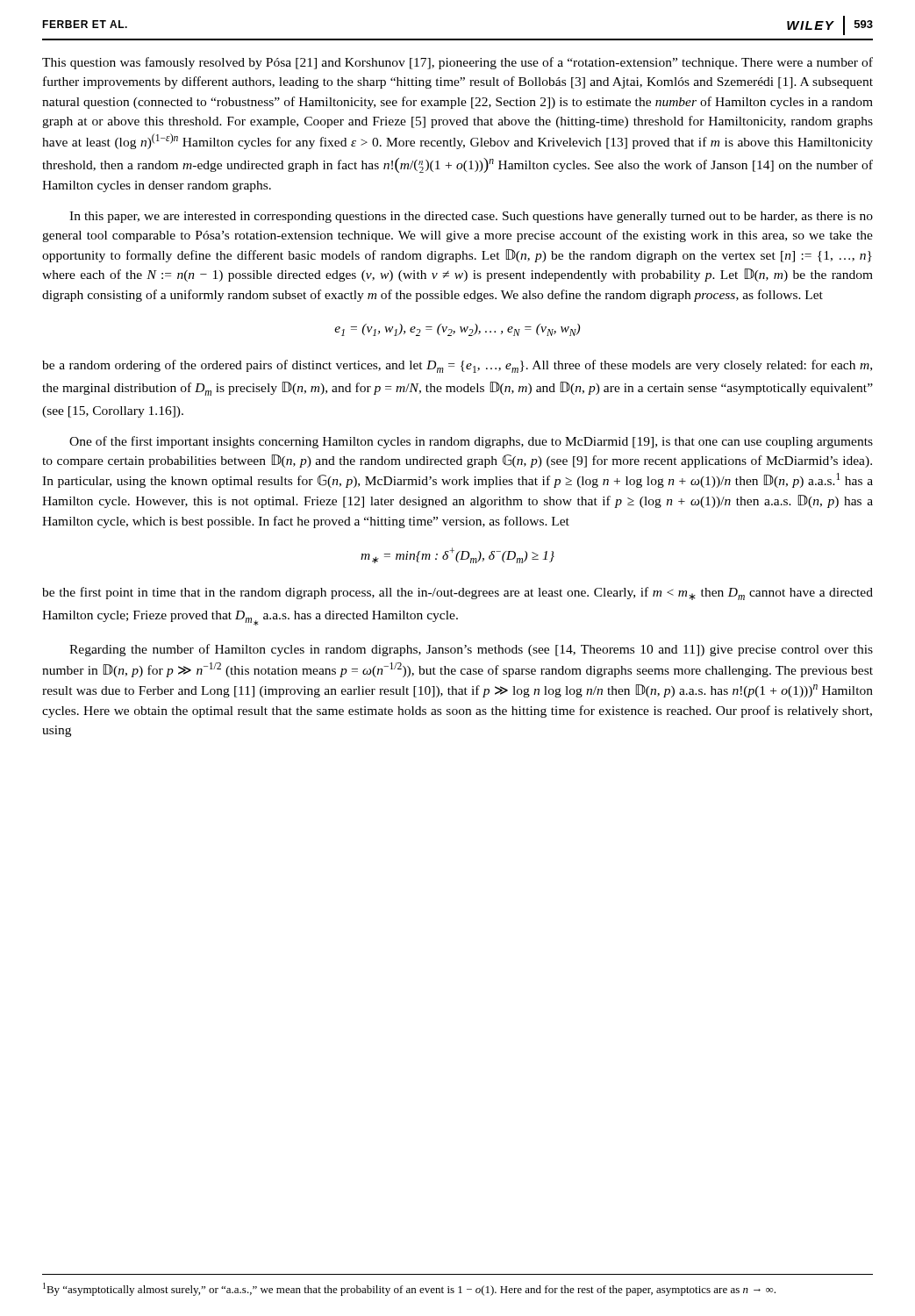Find the formula that says "m∗ = min{m : δ+(Dm),"
The image size is (915, 1316).
click(x=458, y=556)
